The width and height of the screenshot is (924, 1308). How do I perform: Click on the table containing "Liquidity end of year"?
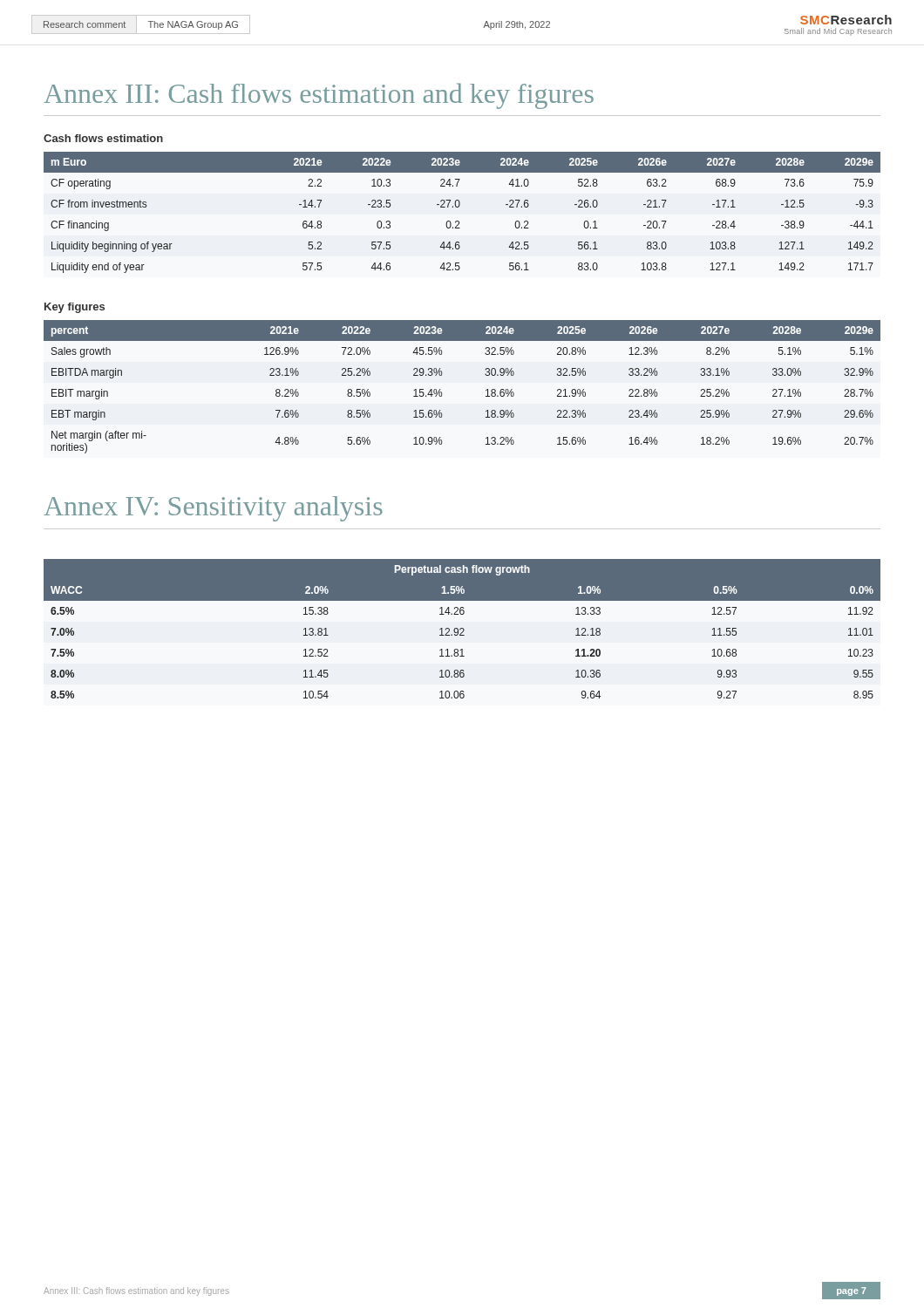[x=462, y=215]
